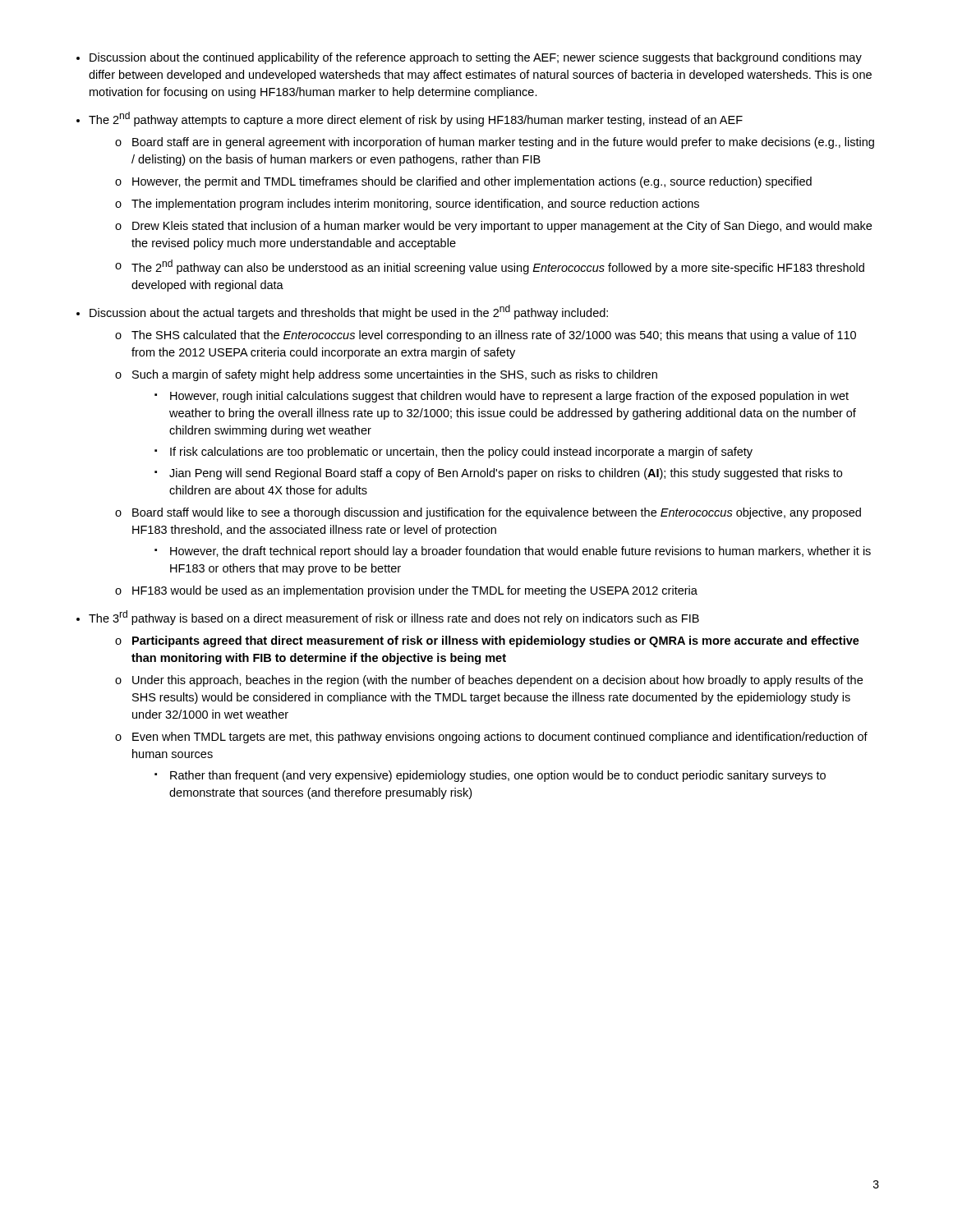Locate the block of text that opens with "Board staff are in"
Viewport: 953px width, 1232px height.
pos(503,151)
